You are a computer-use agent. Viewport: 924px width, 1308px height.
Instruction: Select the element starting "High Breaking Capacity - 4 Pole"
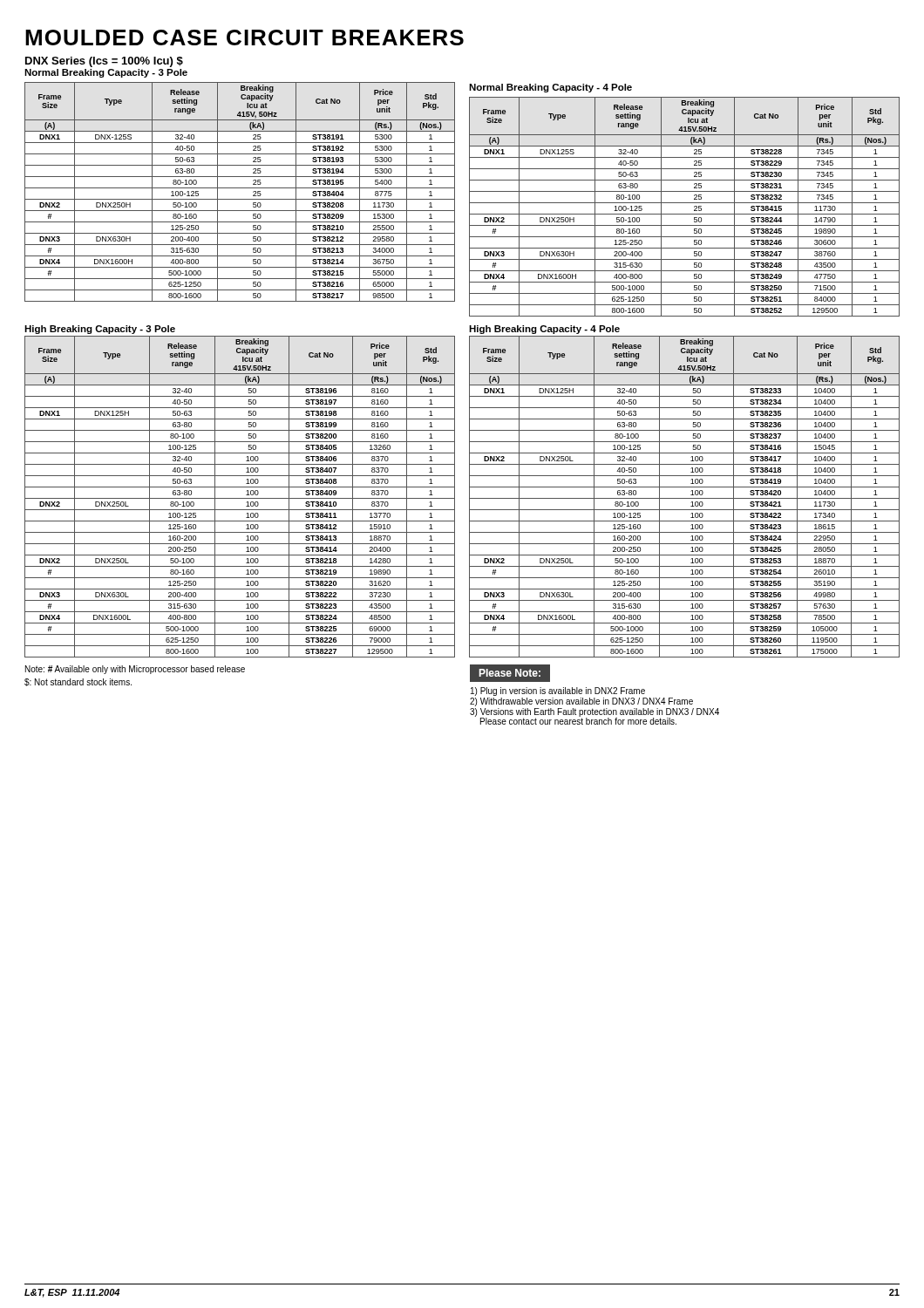[x=544, y=329]
